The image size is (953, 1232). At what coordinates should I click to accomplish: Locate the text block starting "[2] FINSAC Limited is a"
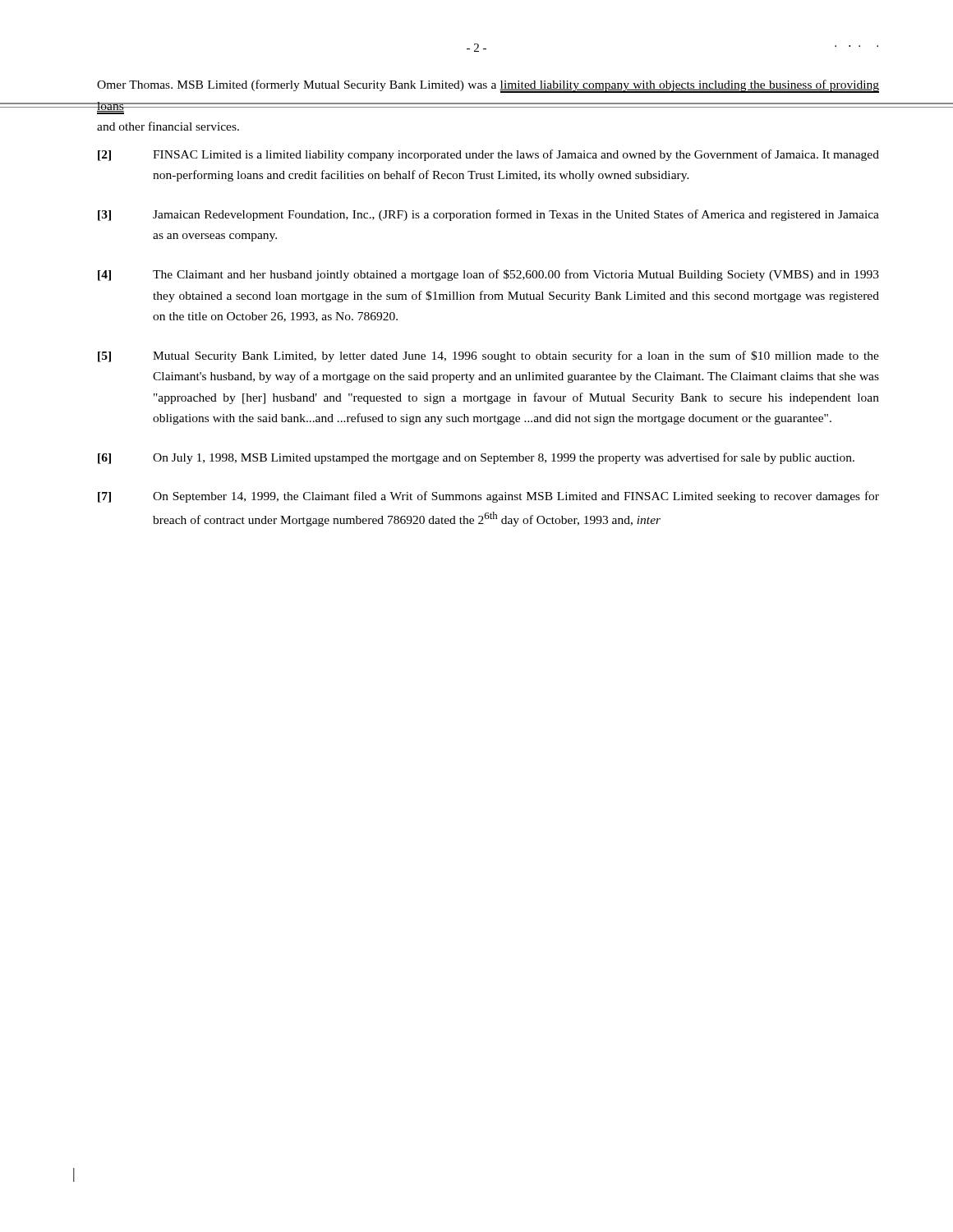pyautogui.click(x=488, y=164)
